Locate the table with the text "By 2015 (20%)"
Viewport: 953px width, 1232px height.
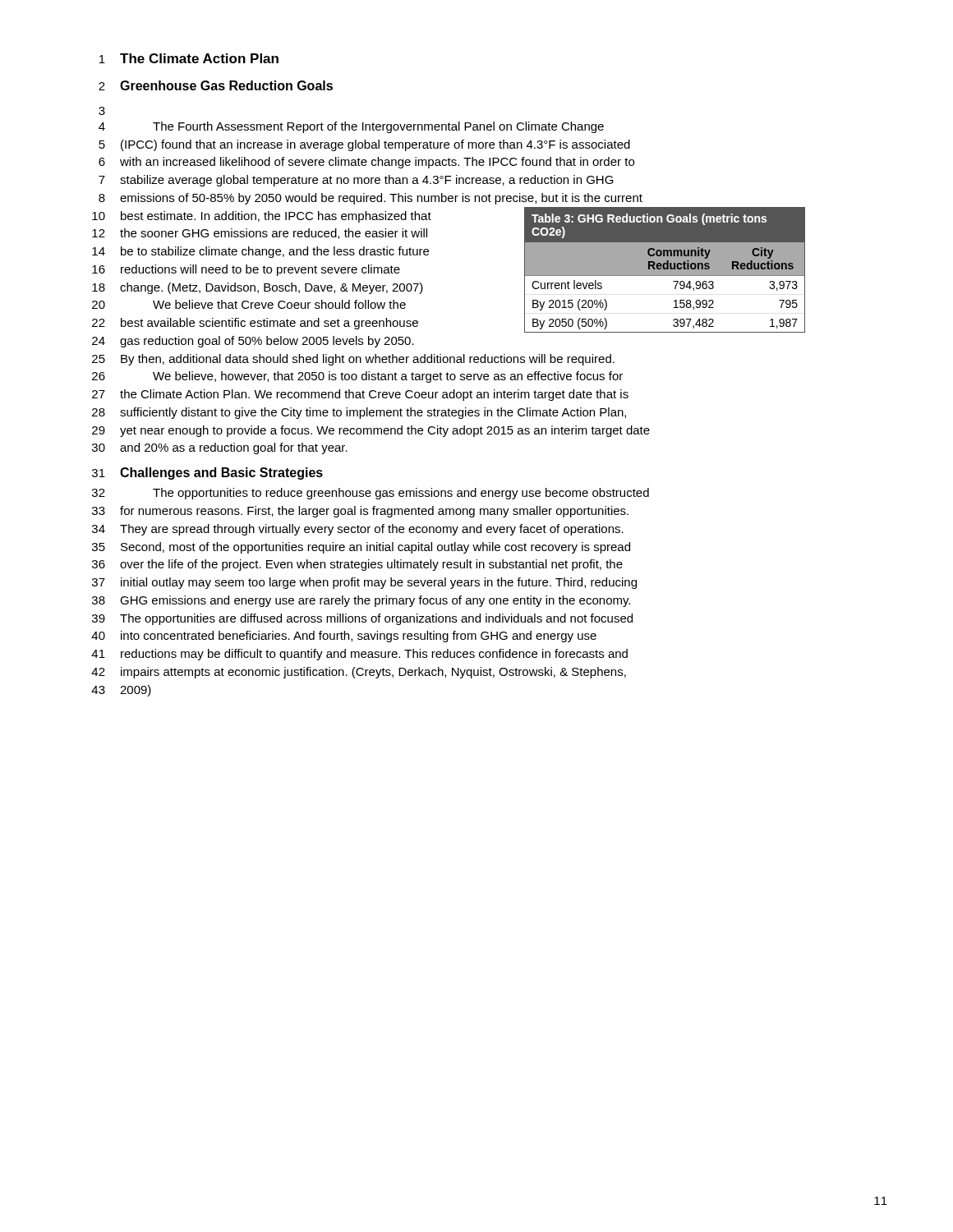(665, 269)
